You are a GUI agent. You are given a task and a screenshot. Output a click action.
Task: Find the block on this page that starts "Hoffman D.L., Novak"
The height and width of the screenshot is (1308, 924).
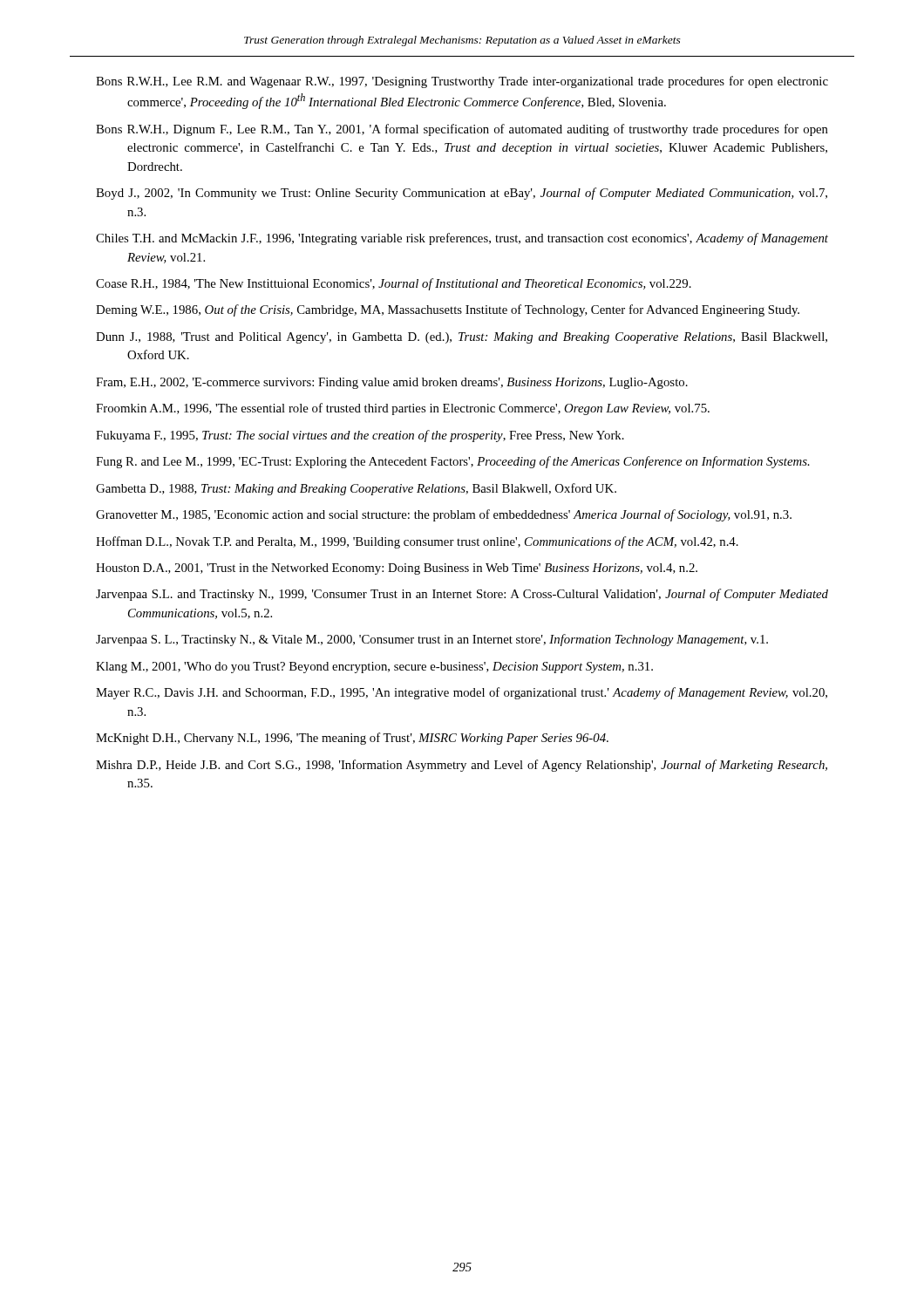click(462, 542)
